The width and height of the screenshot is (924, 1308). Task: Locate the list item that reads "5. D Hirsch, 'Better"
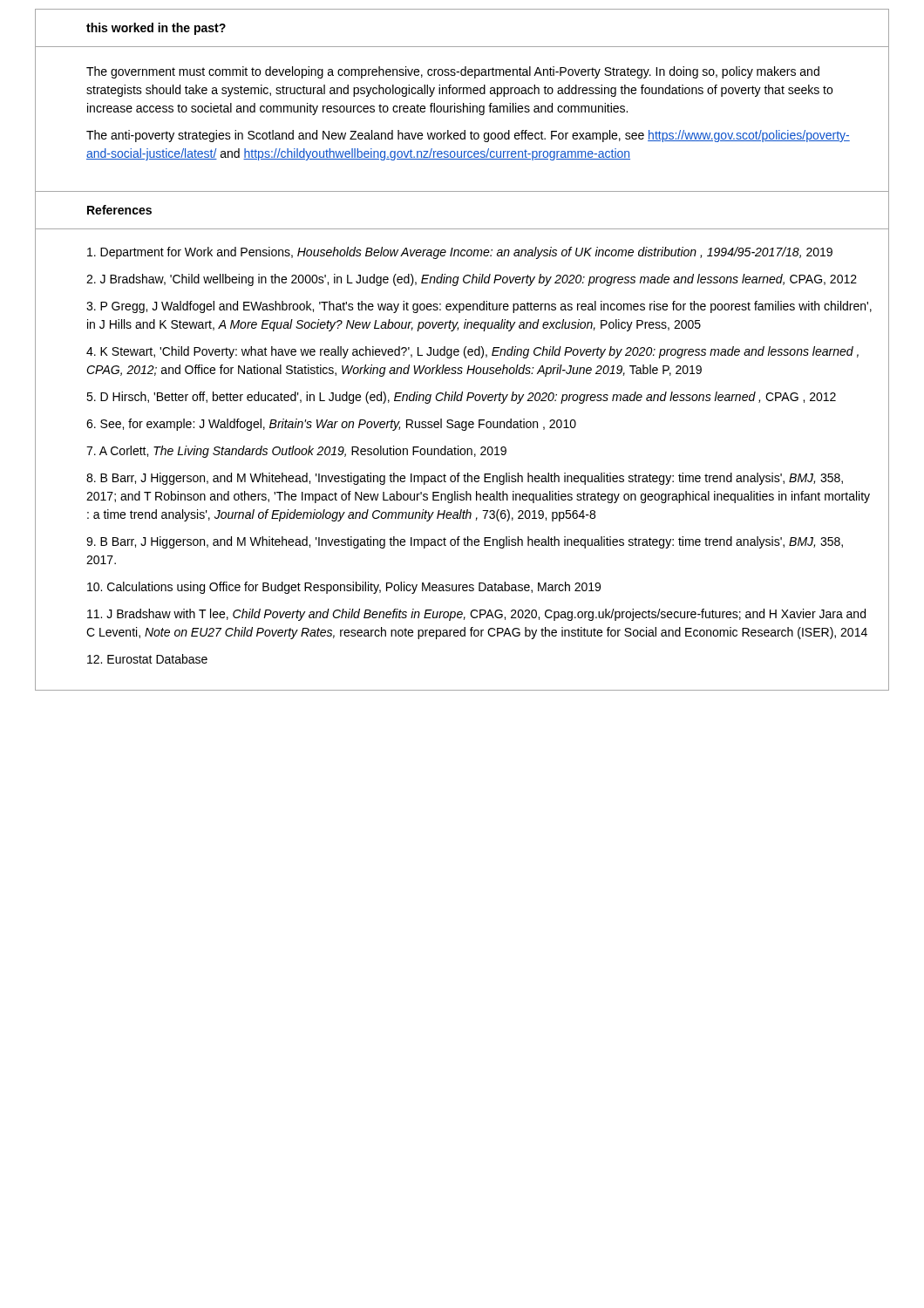pos(461,397)
